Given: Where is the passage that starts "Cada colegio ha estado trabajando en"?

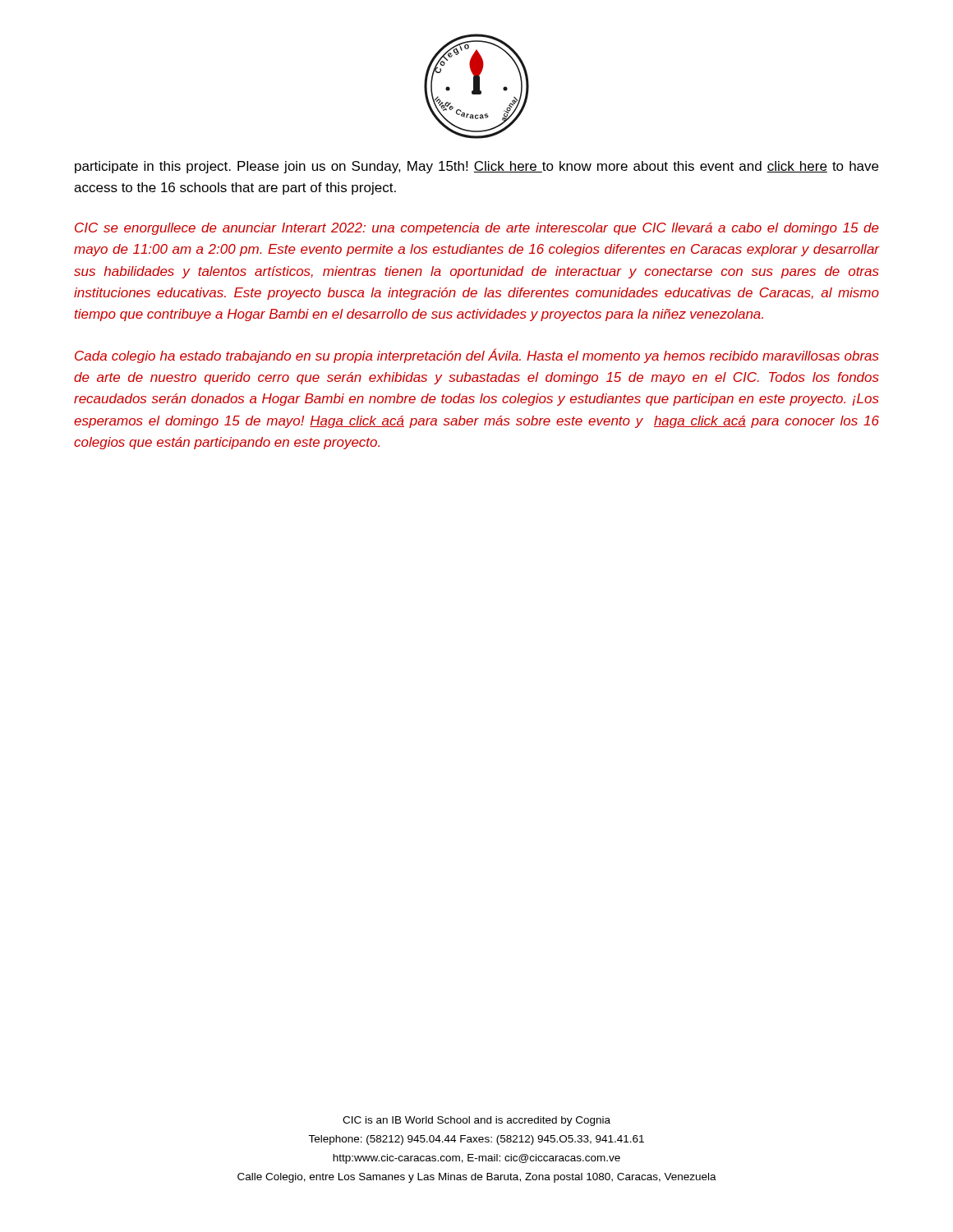Looking at the screenshot, I should (476, 399).
